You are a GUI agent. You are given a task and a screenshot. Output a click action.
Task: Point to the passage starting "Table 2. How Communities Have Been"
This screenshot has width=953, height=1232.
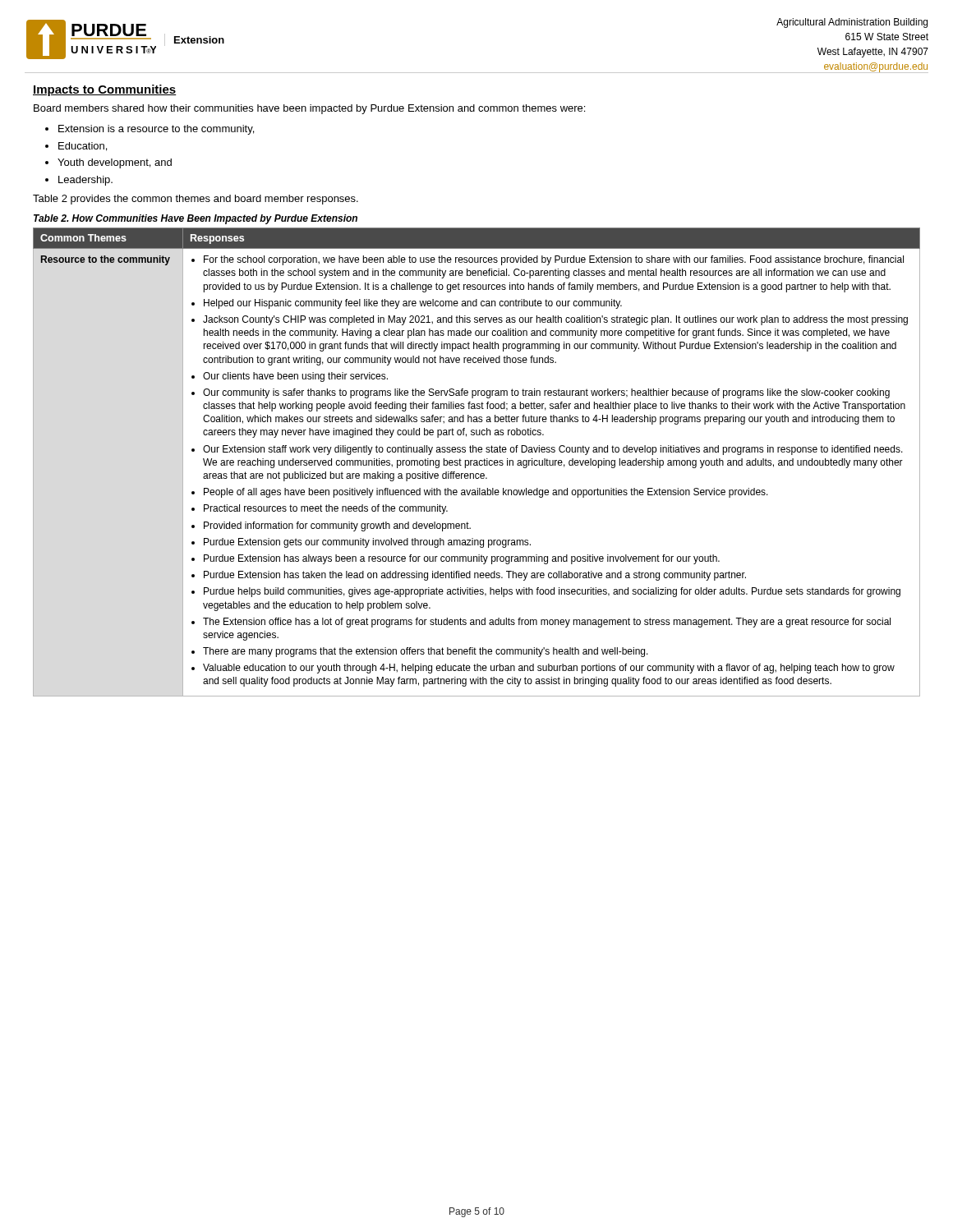(195, 219)
